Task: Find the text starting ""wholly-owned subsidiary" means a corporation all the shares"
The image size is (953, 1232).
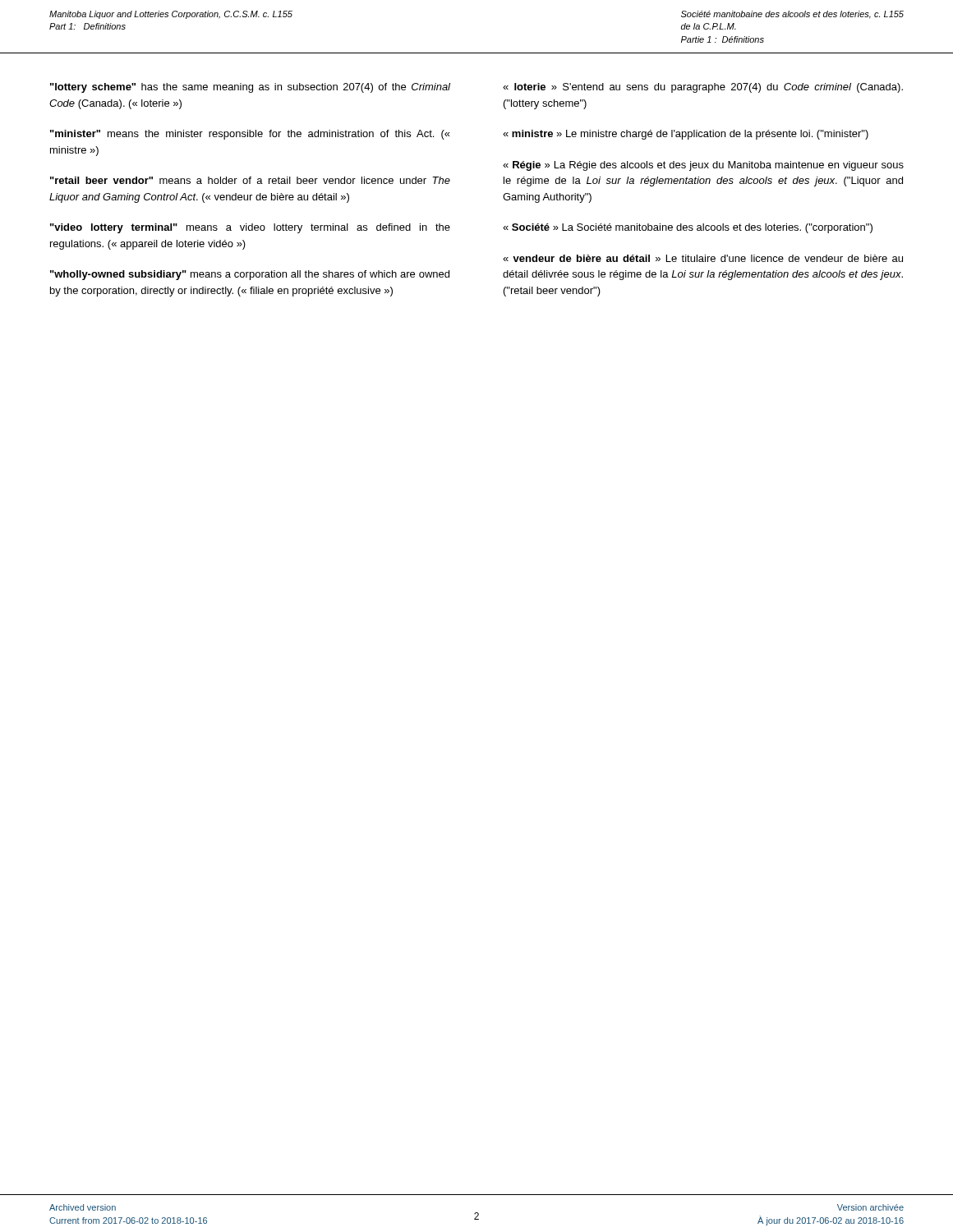Action: (x=250, y=282)
